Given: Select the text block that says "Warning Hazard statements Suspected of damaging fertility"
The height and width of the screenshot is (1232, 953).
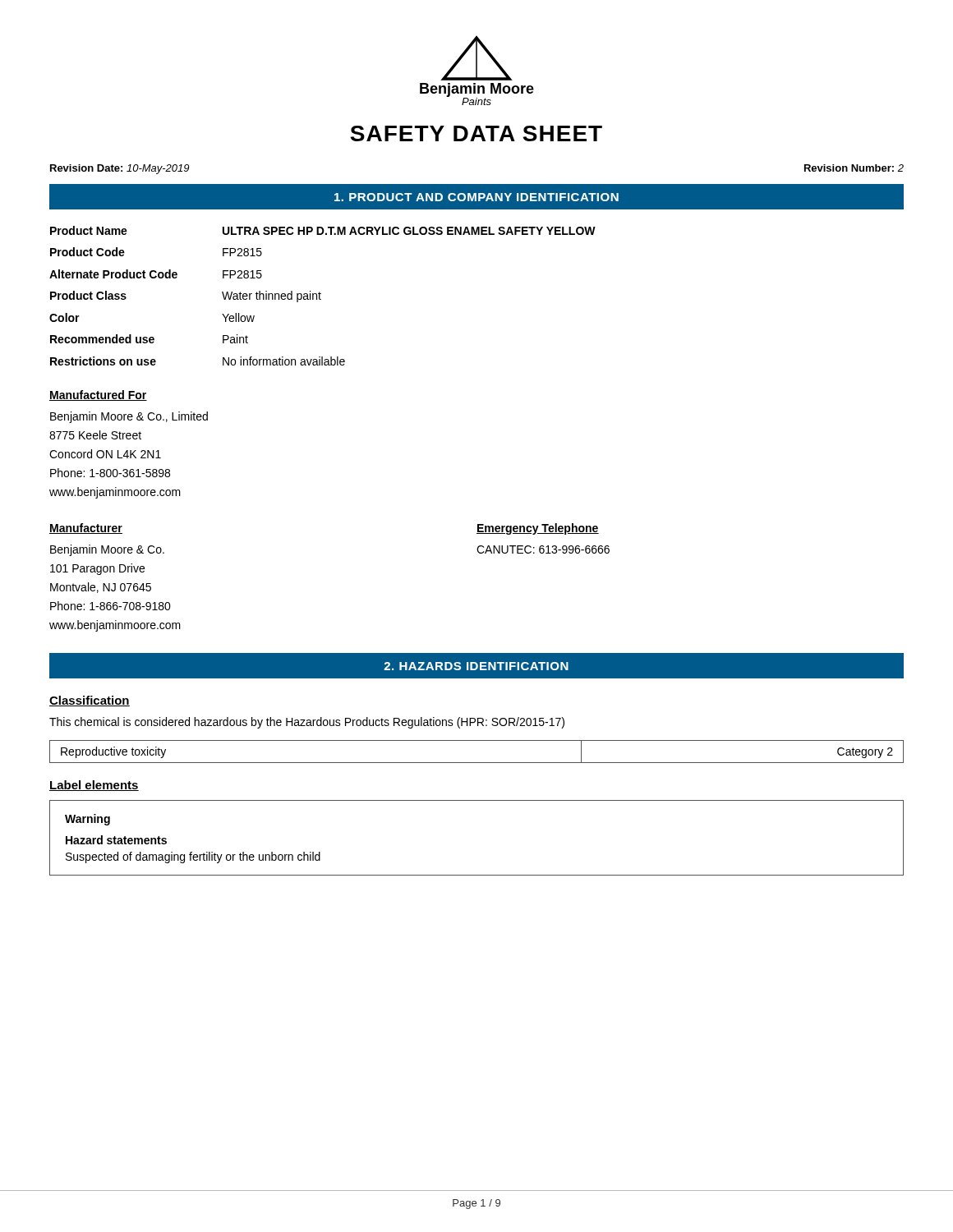Looking at the screenshot, I should click(x=87, y=820).
